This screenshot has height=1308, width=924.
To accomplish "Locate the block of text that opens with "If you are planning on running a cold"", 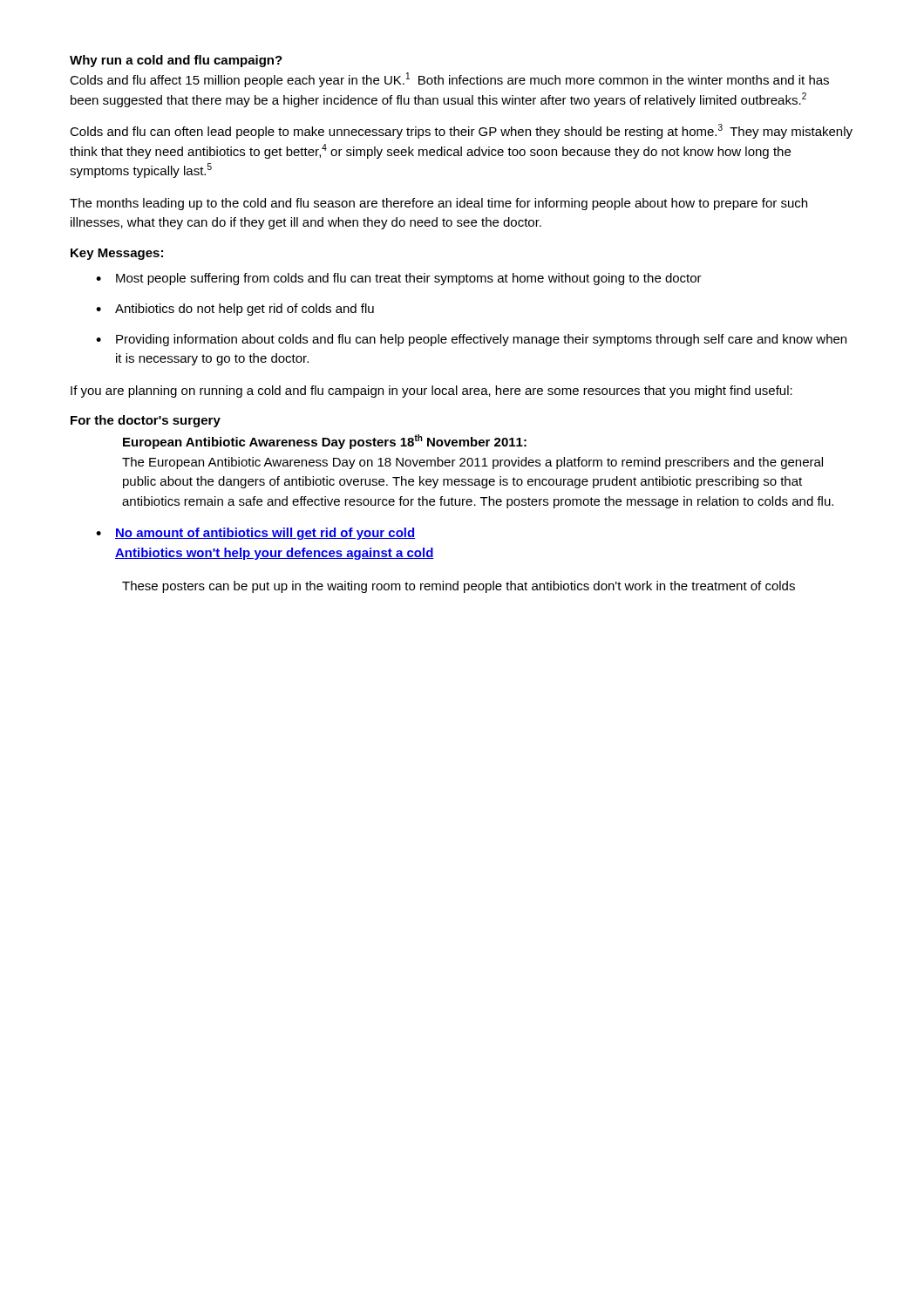I will tap(431, 390).
